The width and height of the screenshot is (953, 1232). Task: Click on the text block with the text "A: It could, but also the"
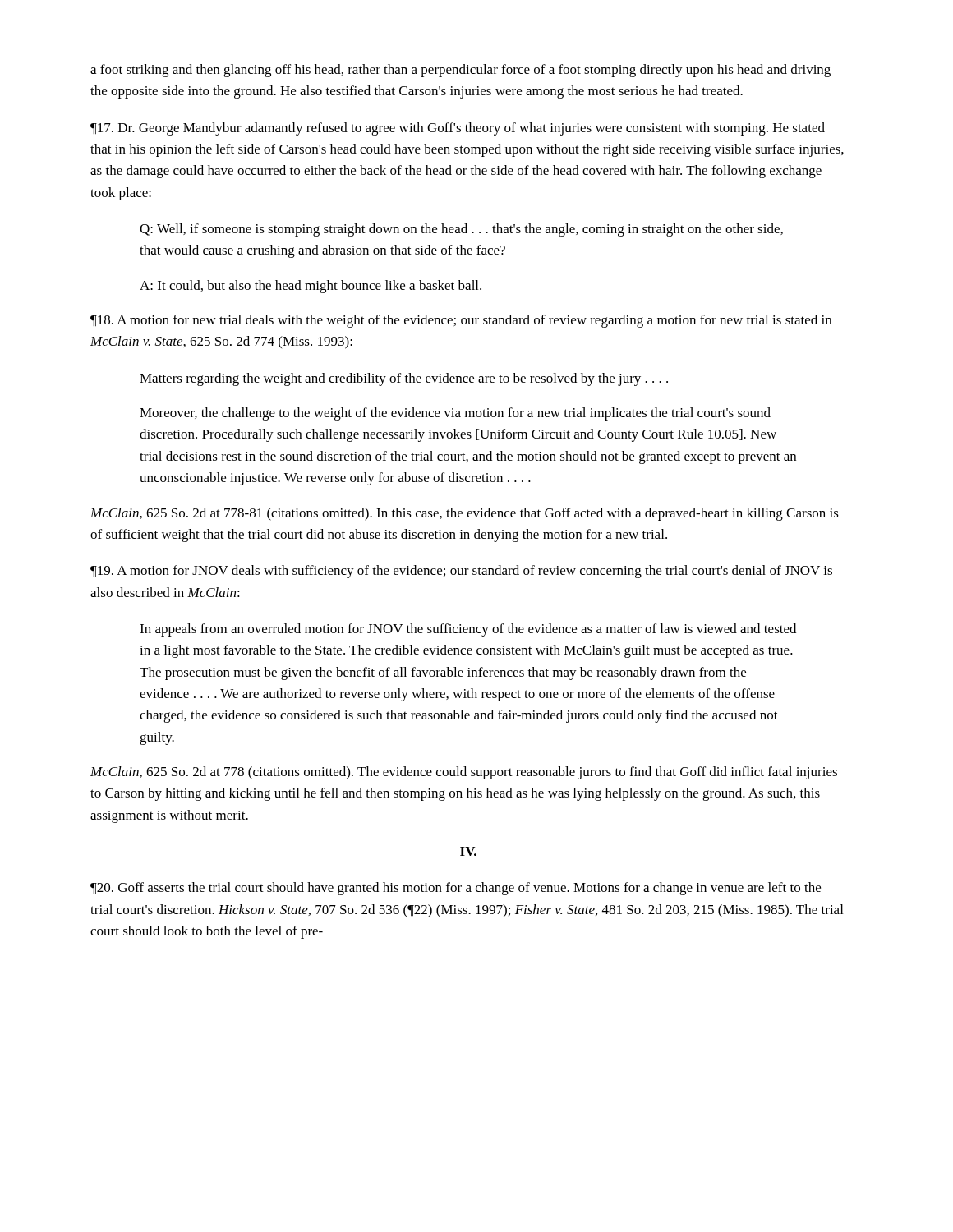coord(311,285)
